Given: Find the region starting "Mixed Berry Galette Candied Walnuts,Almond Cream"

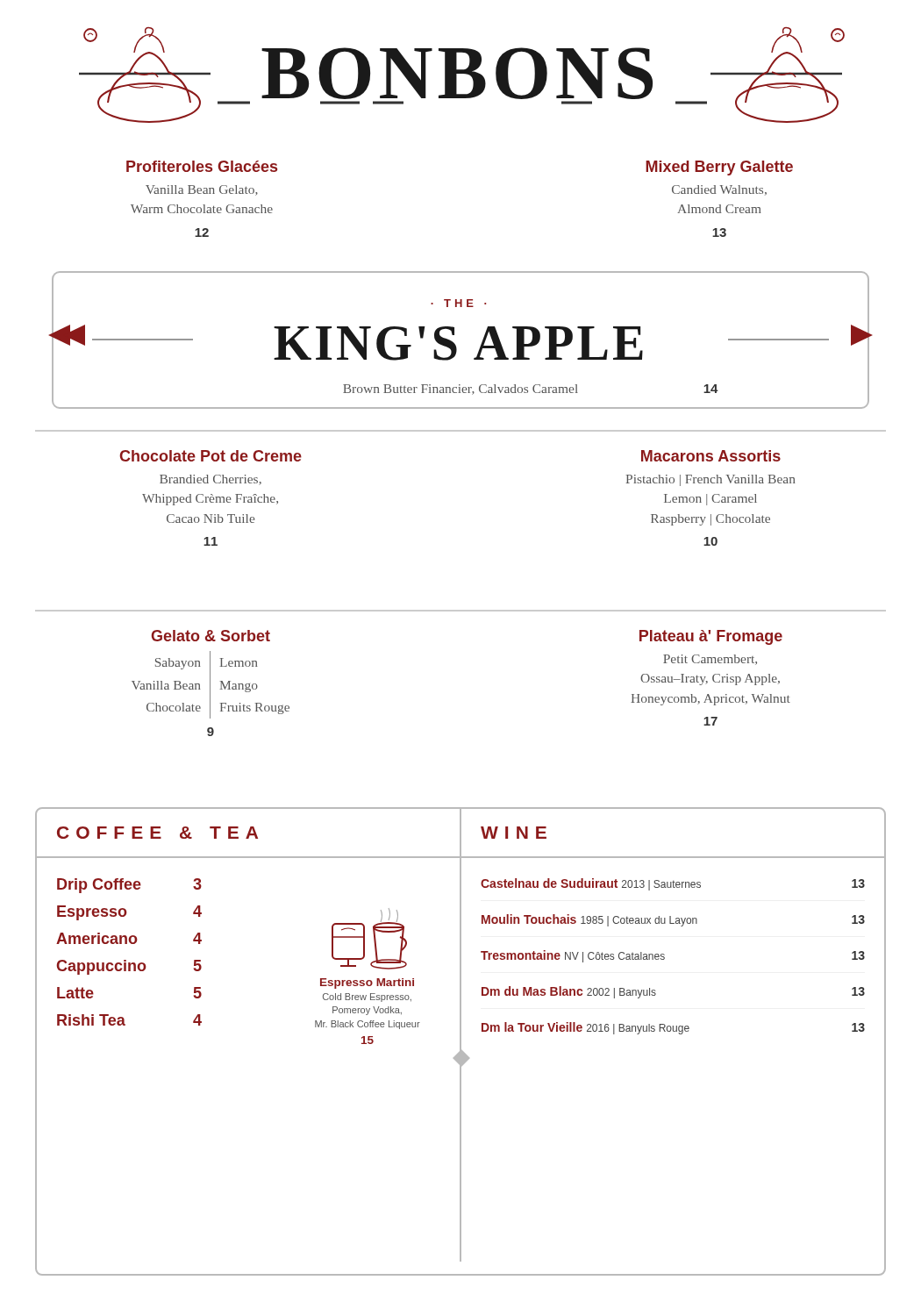Looking at the screenshot, I should click(x=719, y=199).
